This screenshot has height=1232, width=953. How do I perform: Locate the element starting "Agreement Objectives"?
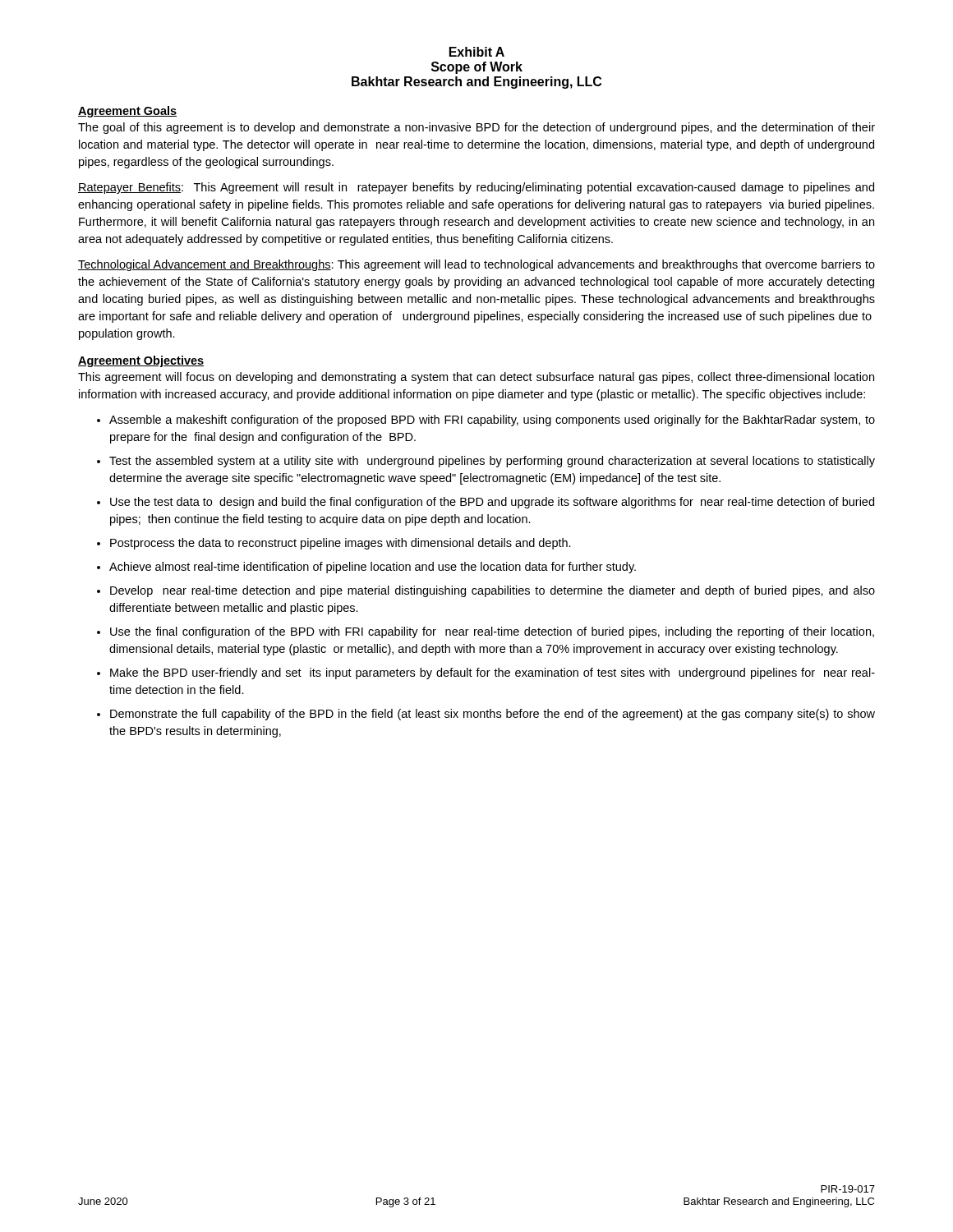pyautogui.click(x=141, y=361)
